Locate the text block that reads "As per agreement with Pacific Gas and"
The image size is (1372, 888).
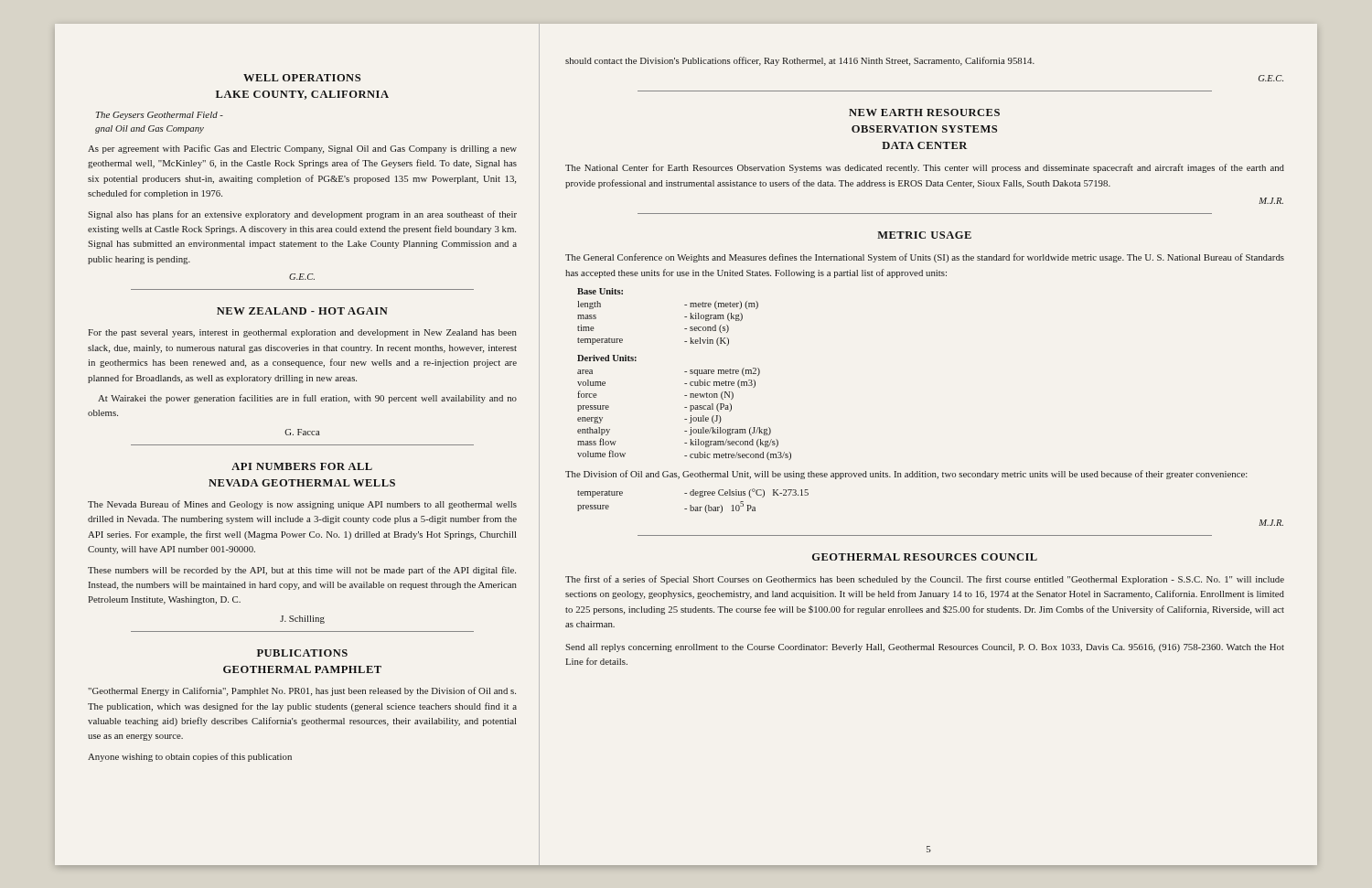coord(302,171)
